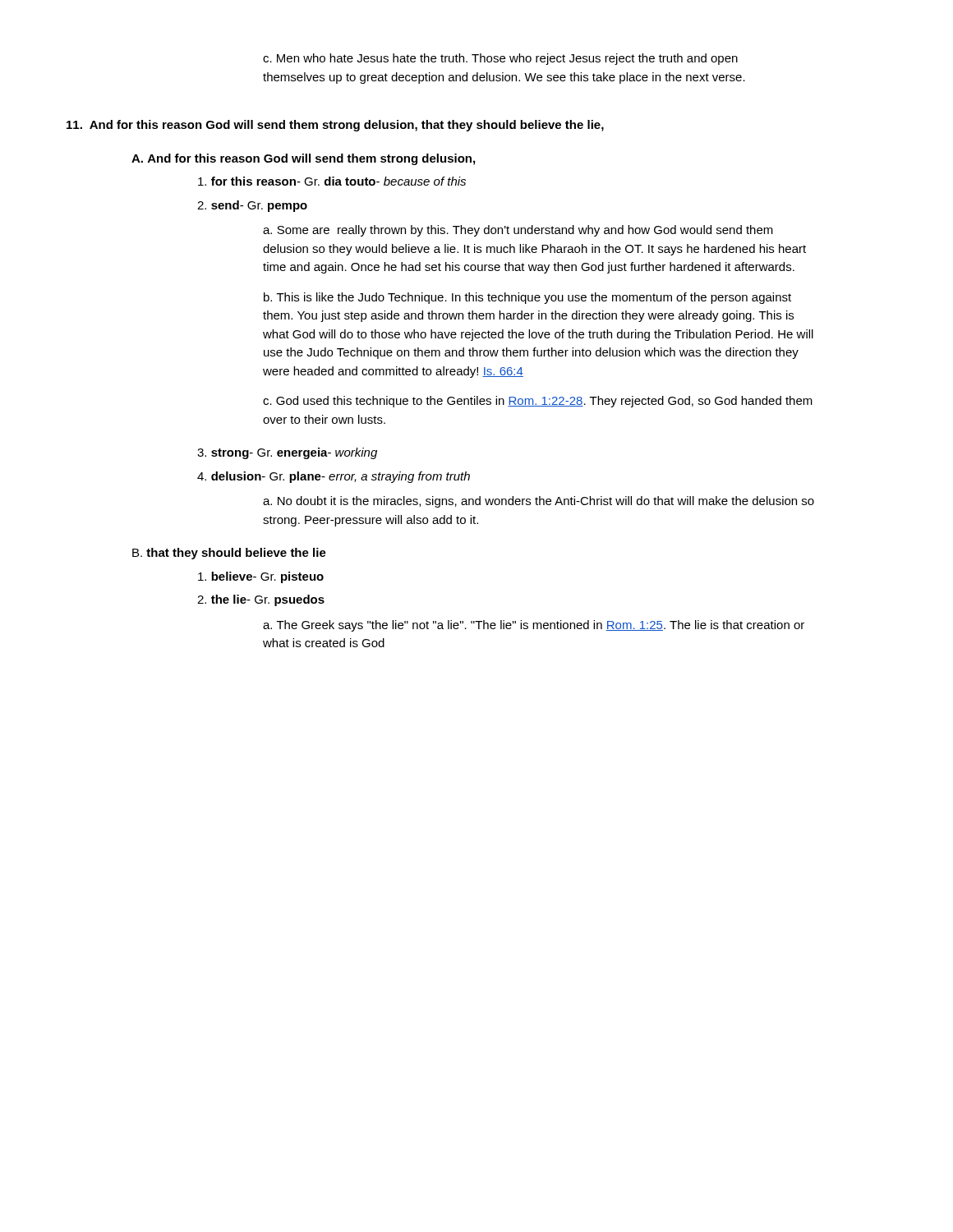Locate the list item with the text "4. delusion- Gr. plane- error, a straying from"

tap(334, 476)
